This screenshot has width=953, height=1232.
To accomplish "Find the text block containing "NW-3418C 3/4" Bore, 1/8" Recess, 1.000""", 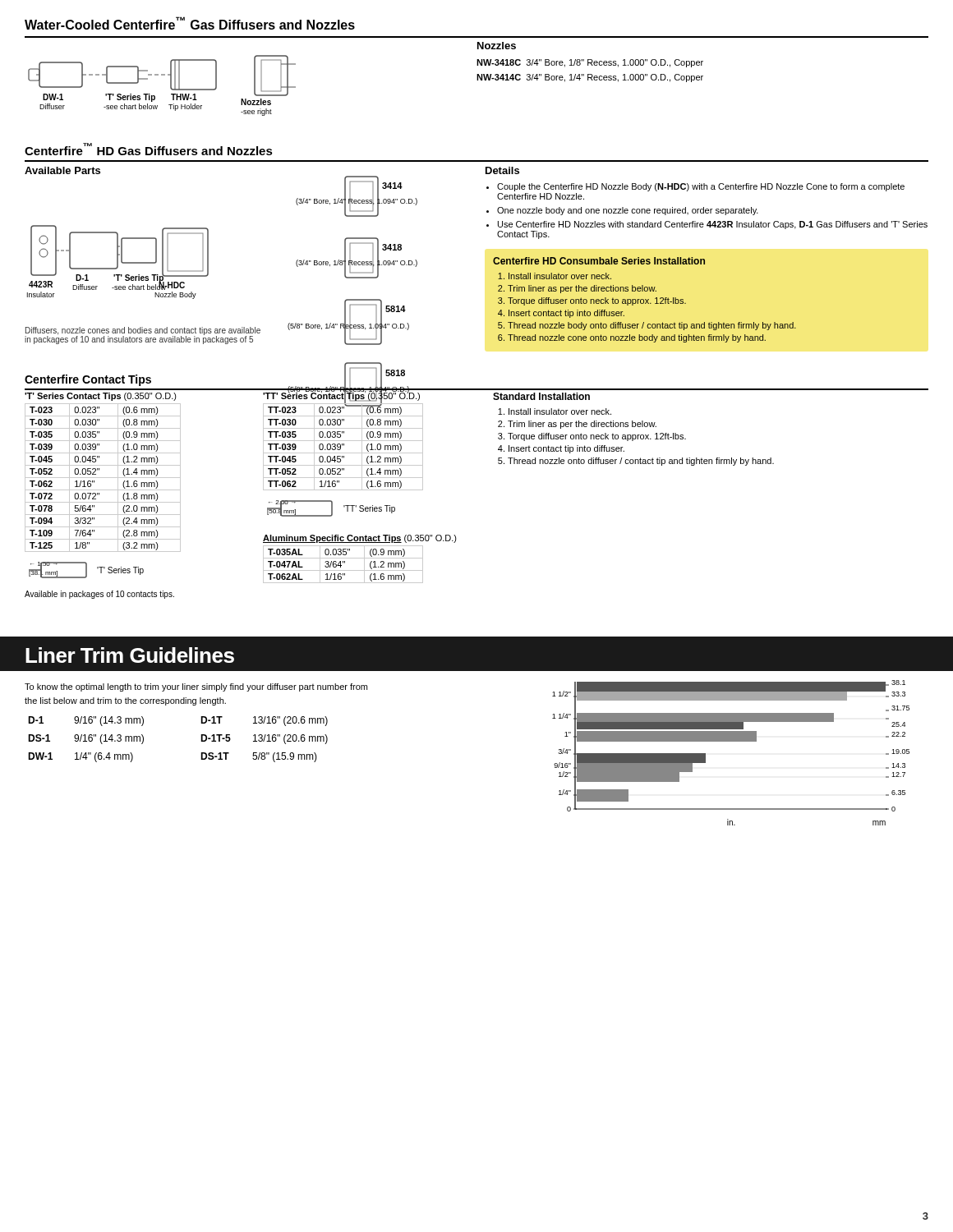I will click(x=590, y=70).
